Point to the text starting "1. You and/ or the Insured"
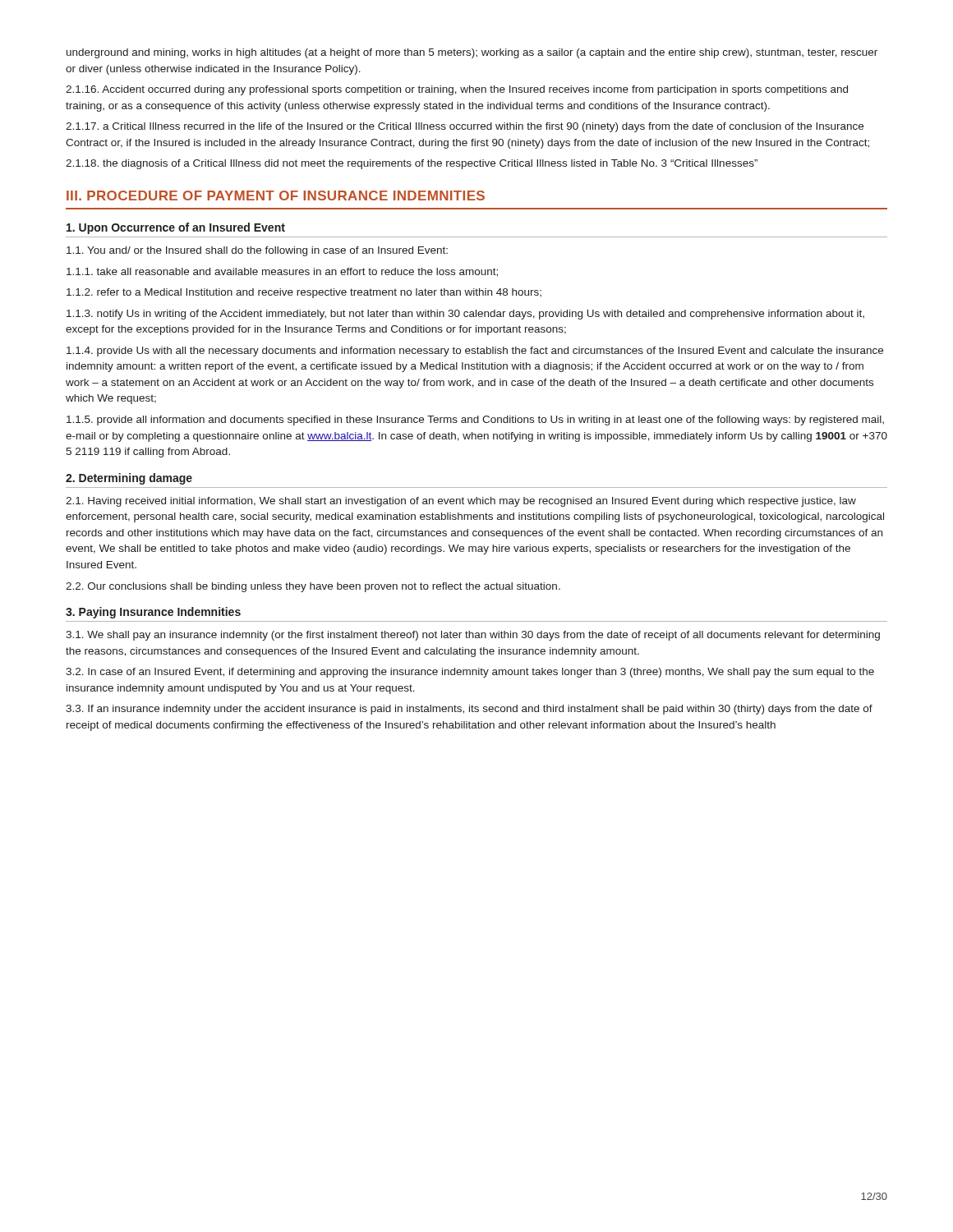The height and width of the screenshot is (1232, 953). (x=257, y=250)
